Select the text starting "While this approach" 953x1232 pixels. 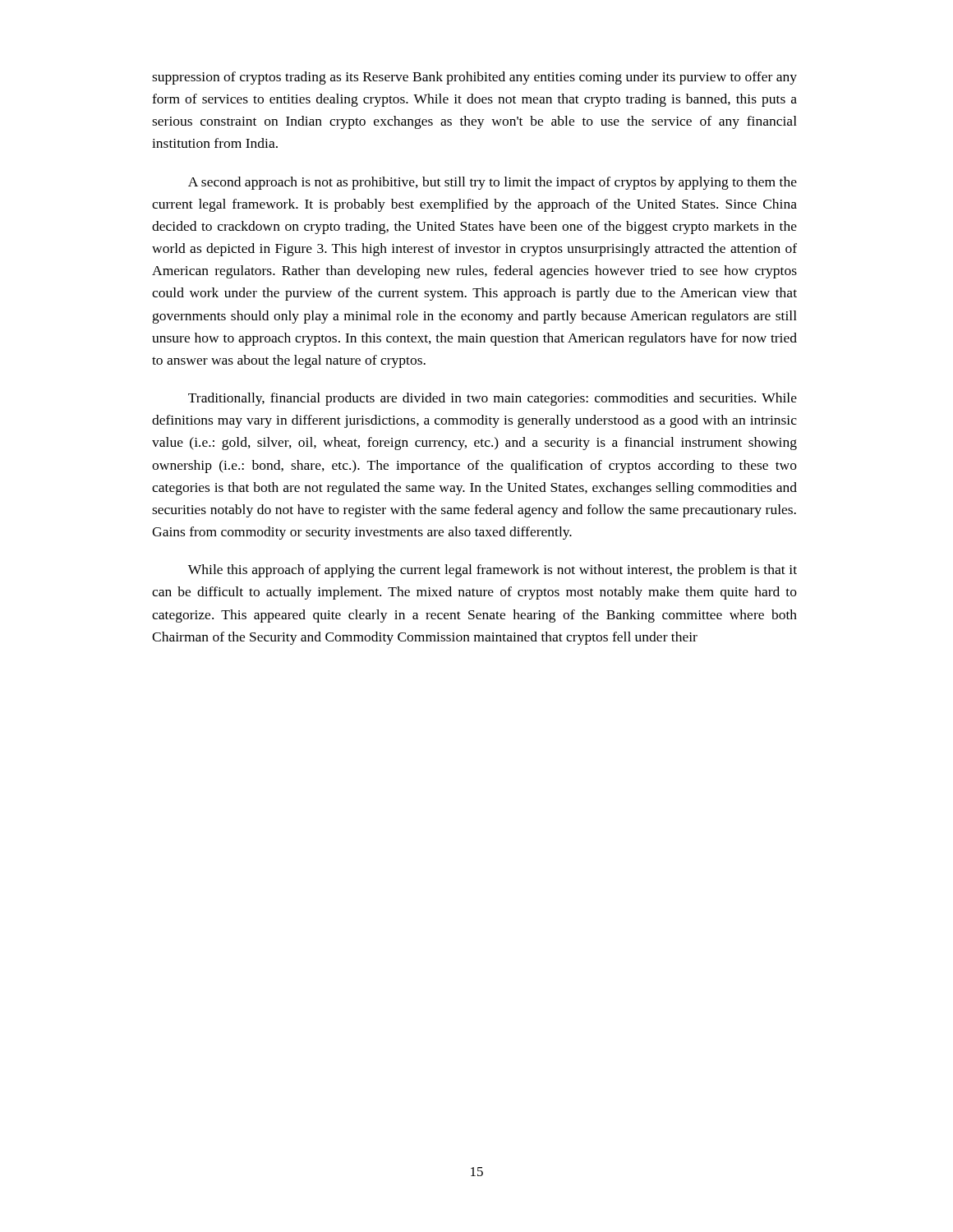point(474,603)
